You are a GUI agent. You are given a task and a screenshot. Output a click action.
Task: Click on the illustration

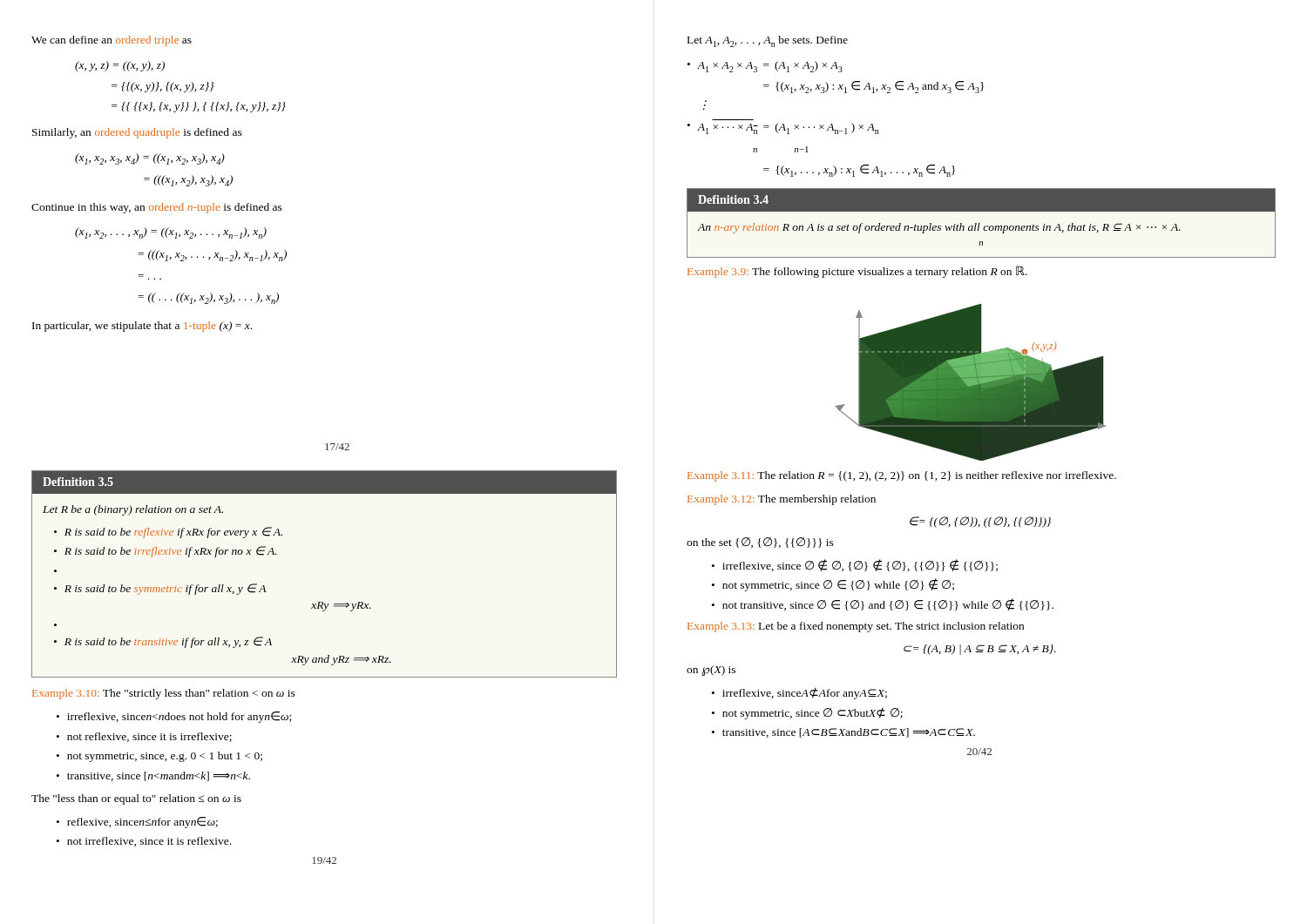[x=981, y=376]
